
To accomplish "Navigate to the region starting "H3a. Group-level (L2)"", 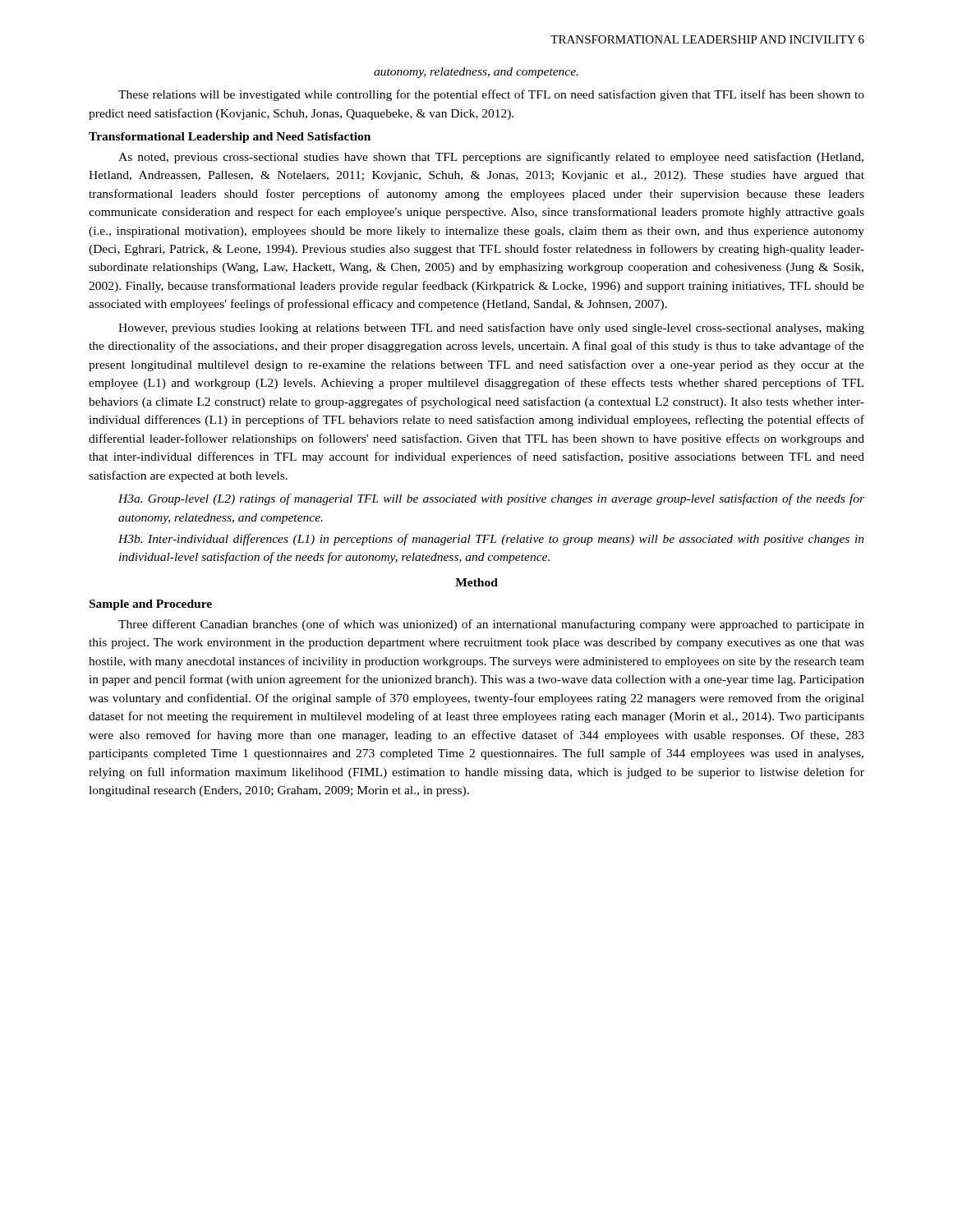I will [491, 507].
